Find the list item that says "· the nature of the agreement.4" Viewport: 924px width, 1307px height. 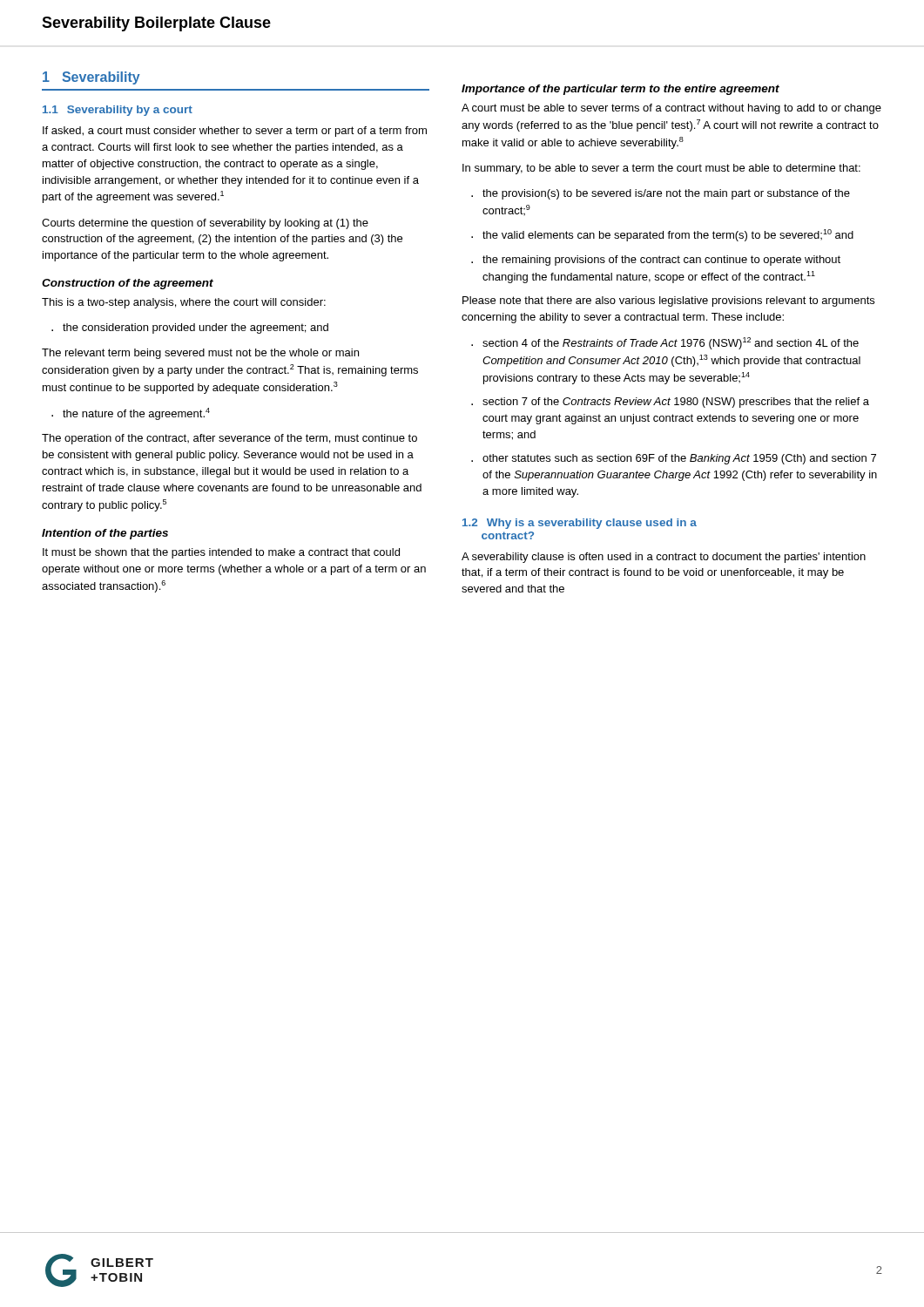(x=131, y=414)
